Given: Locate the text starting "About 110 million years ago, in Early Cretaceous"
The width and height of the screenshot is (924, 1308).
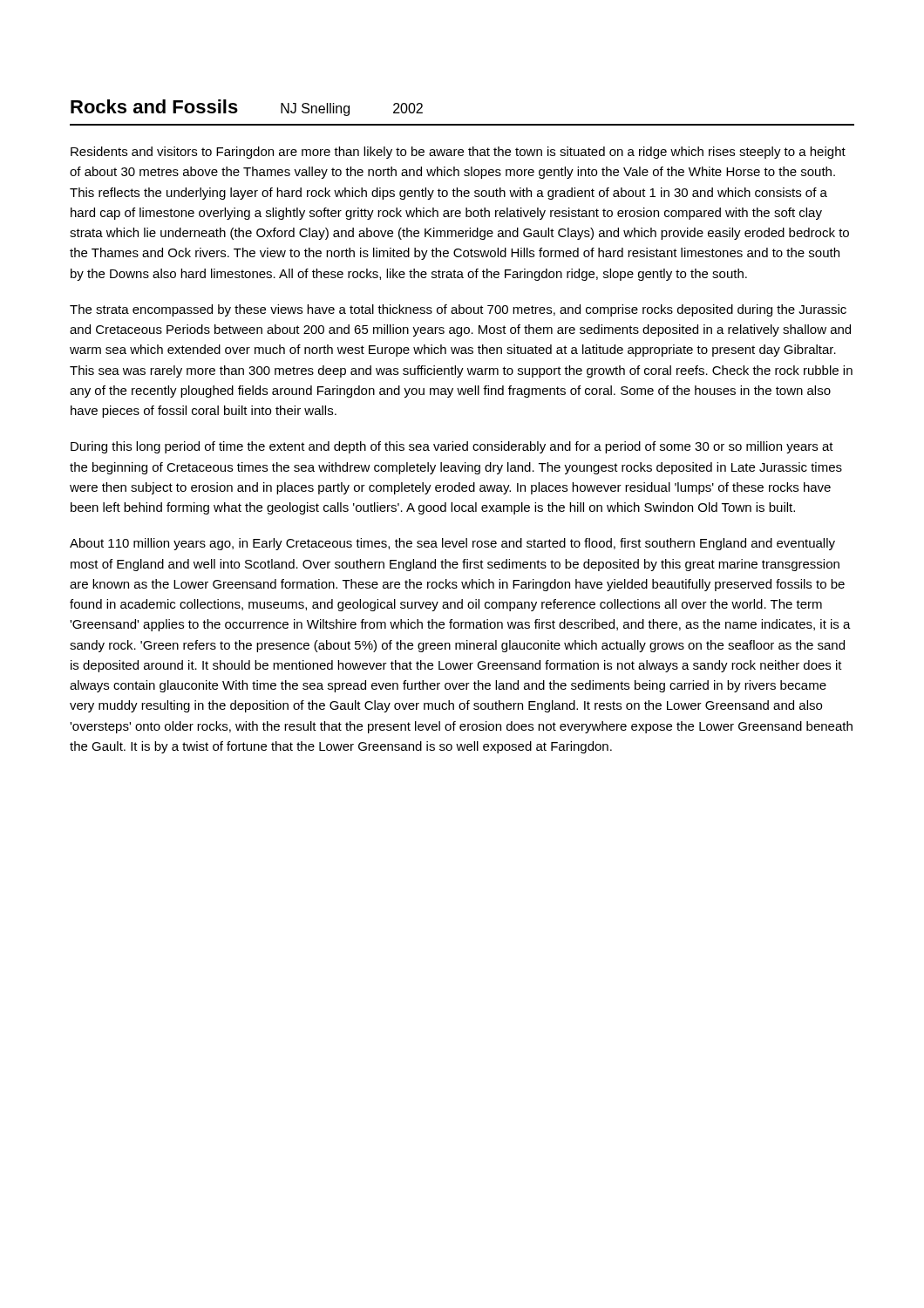Looking at the screenshot, I should [461, 644].
